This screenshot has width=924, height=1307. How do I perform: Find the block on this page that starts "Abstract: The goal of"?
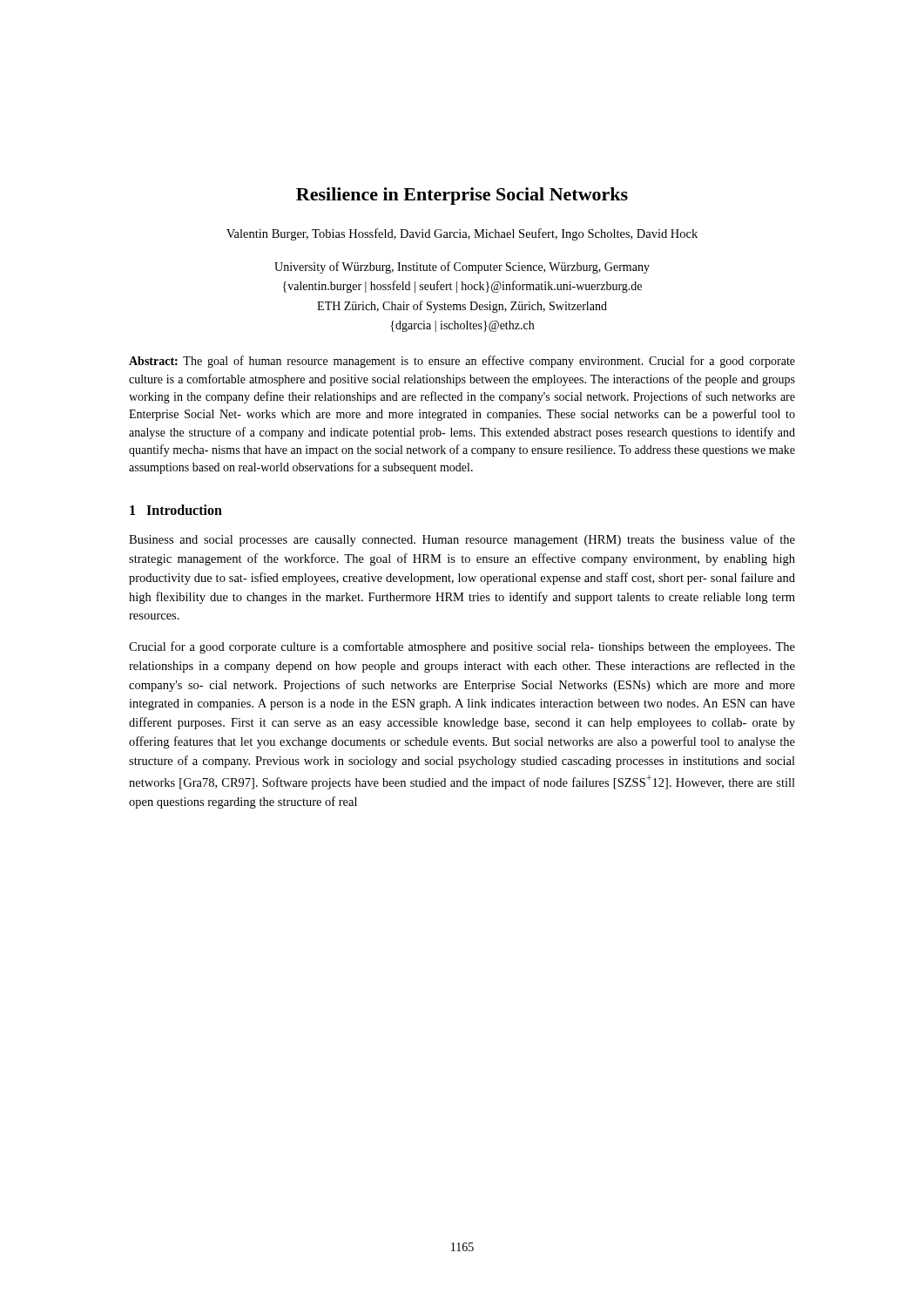pos(462,414)
